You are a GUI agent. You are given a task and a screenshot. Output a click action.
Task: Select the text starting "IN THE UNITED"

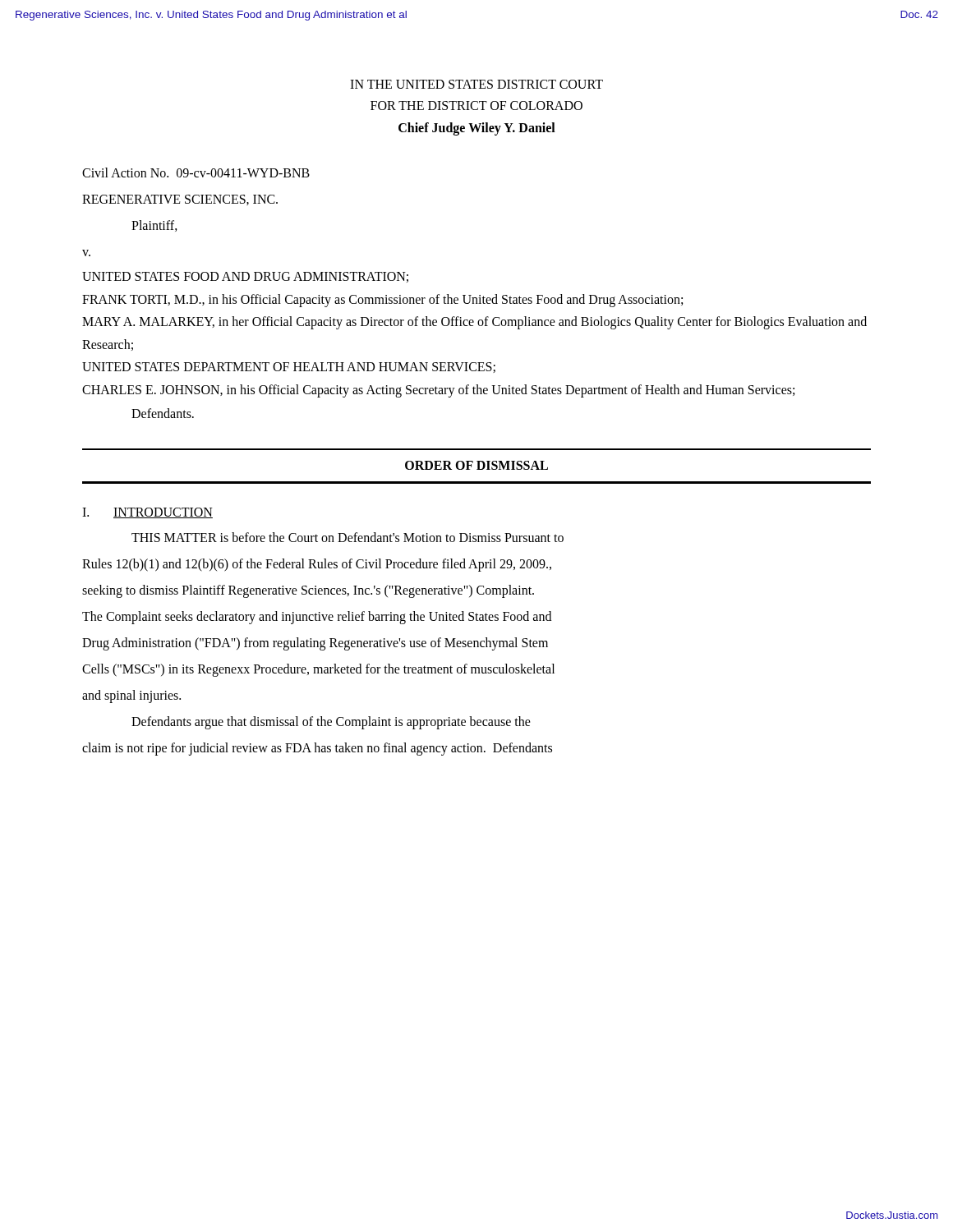476,106
